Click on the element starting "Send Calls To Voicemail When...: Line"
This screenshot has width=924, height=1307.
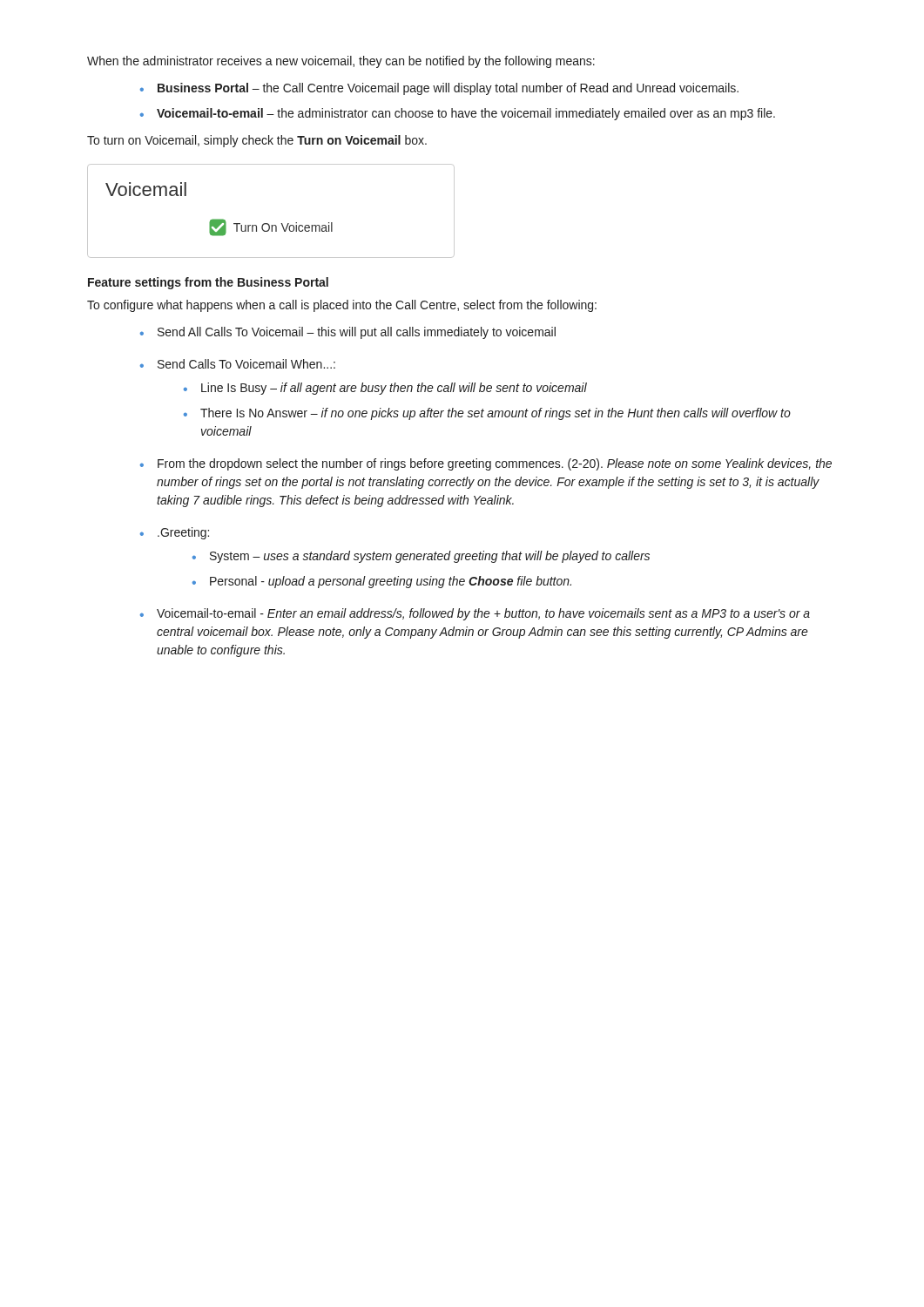(497, 399)
